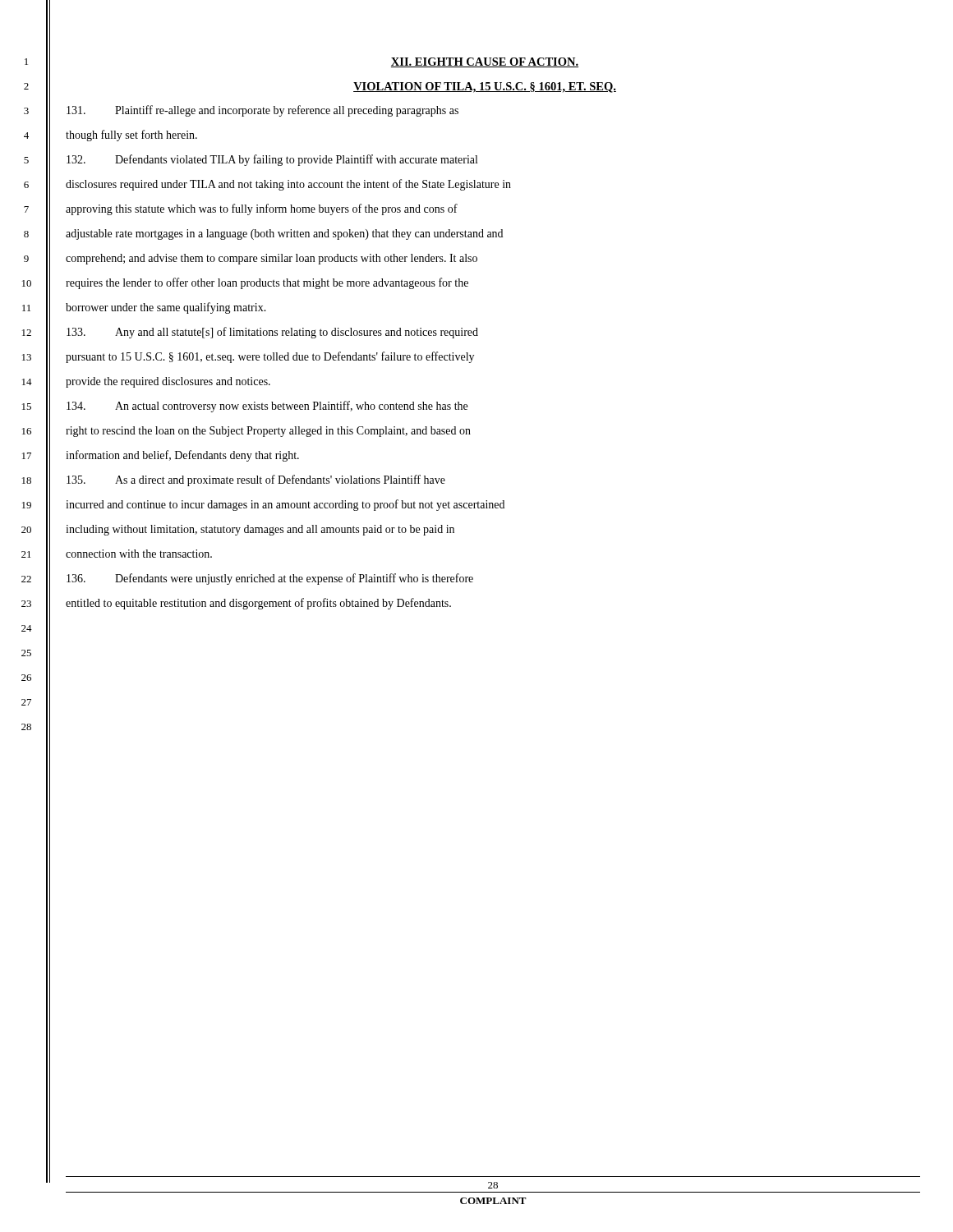Select the text block that reads "including without limitation, statutory damages and all amounts"
953x1232 pixels.
point(260,529)
